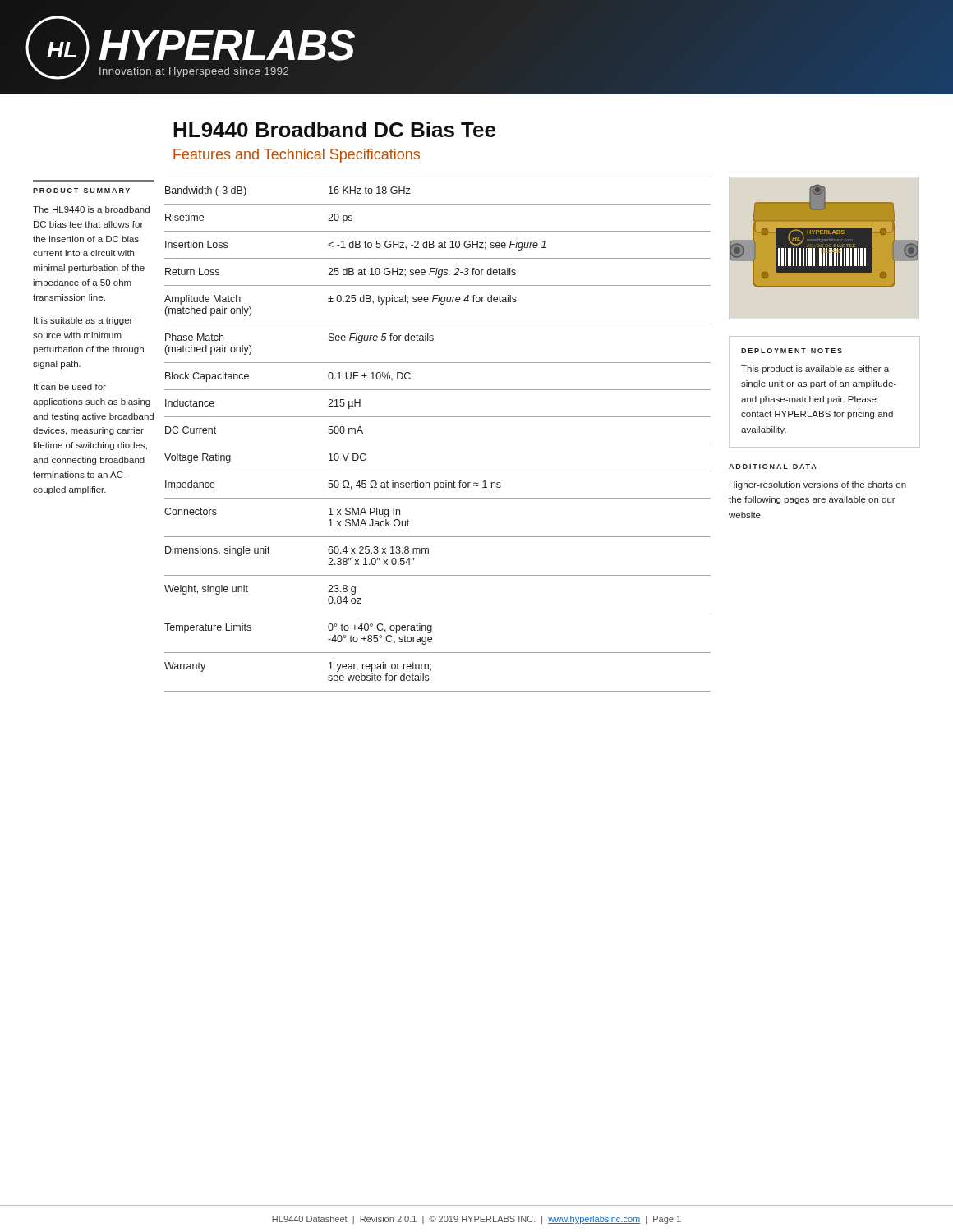Select the section header containing "Product Summary"
The image size is (953, 1232).
tap(82, 191)
